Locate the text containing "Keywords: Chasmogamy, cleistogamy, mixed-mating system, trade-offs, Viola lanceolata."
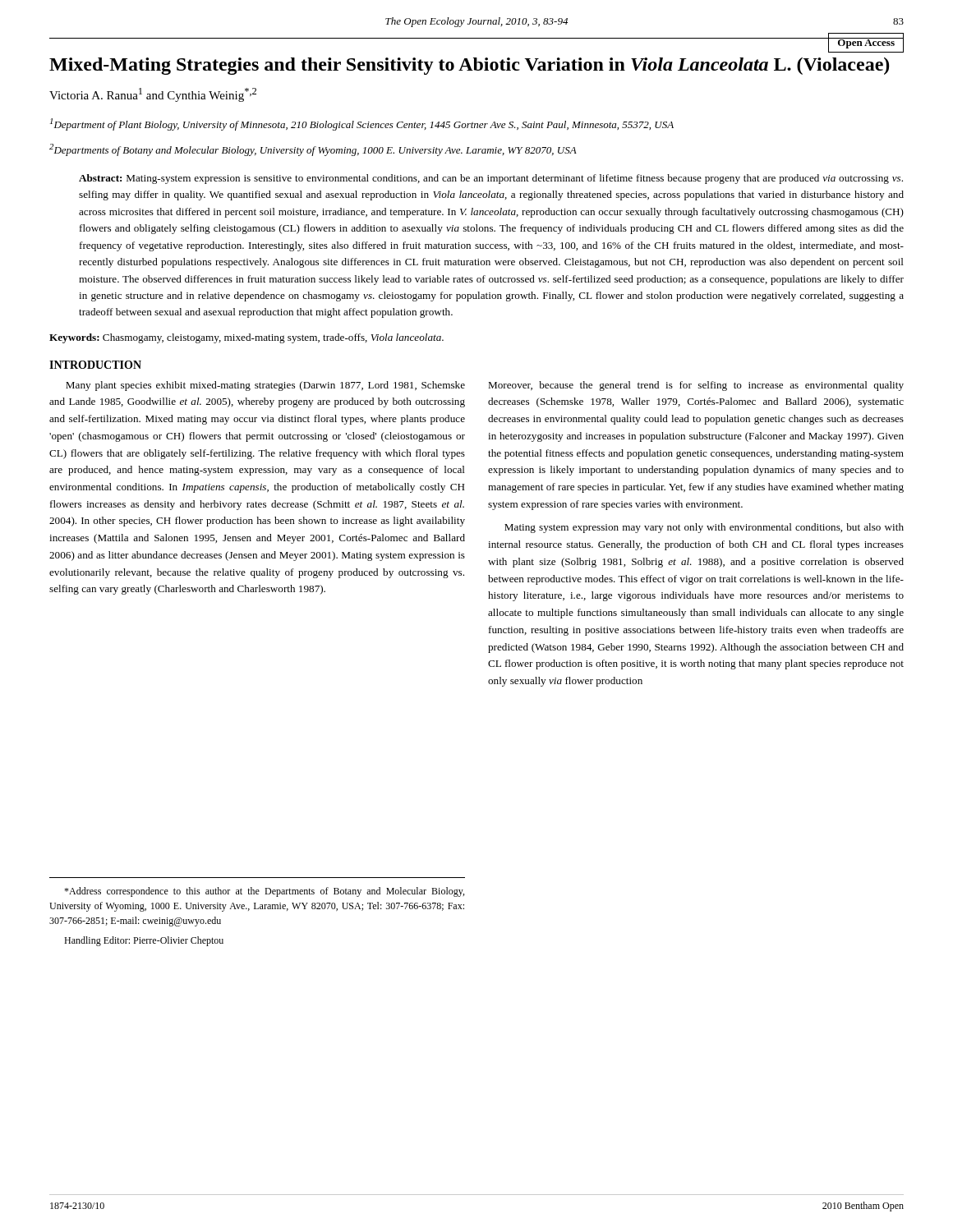Image resolution: width=953 pixels, height=1232 pixels. point(247,337)
